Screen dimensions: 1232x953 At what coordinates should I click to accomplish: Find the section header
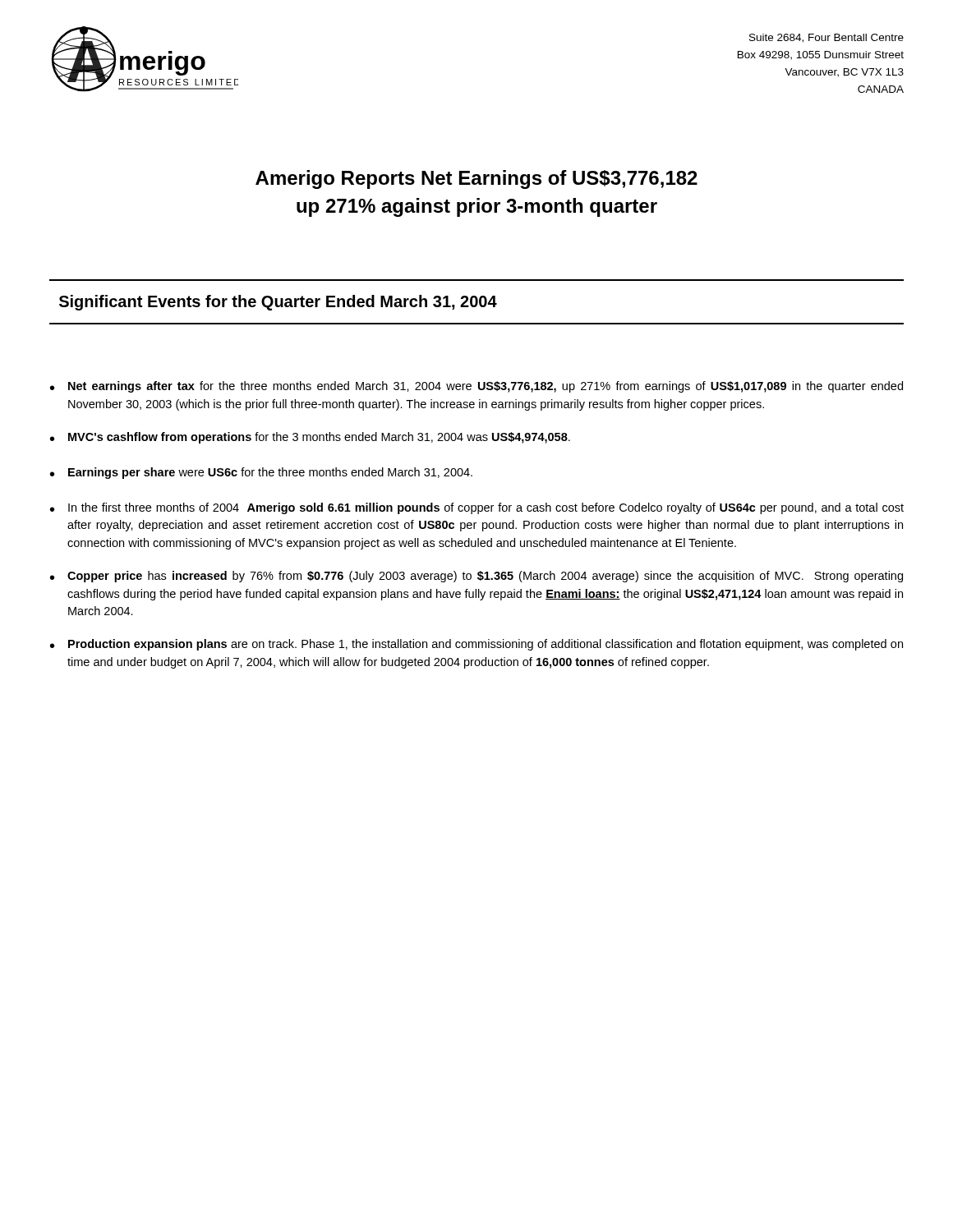(x=273, y=301)
